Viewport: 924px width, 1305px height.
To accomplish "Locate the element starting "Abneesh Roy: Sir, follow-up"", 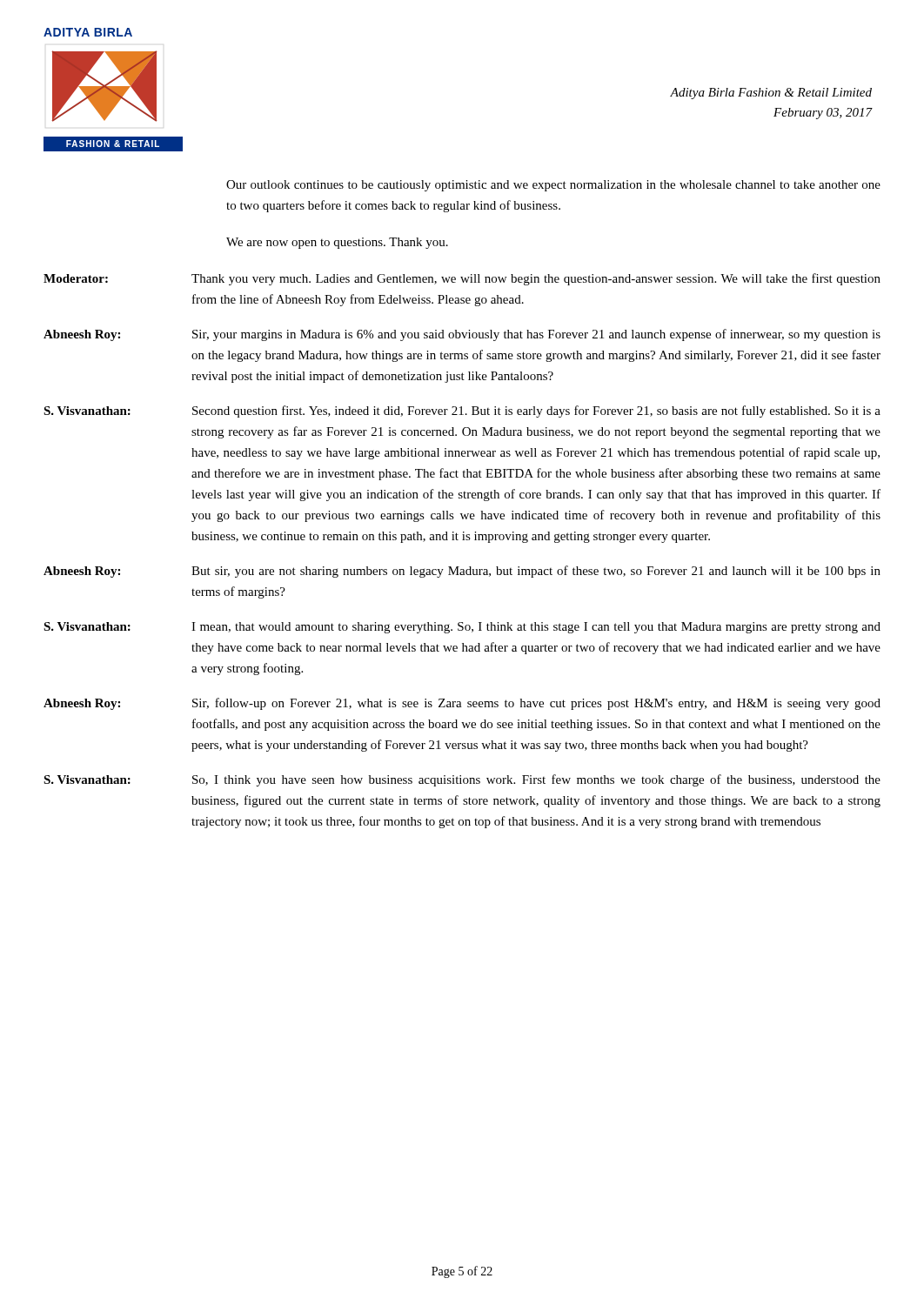I will coord(462,724).
